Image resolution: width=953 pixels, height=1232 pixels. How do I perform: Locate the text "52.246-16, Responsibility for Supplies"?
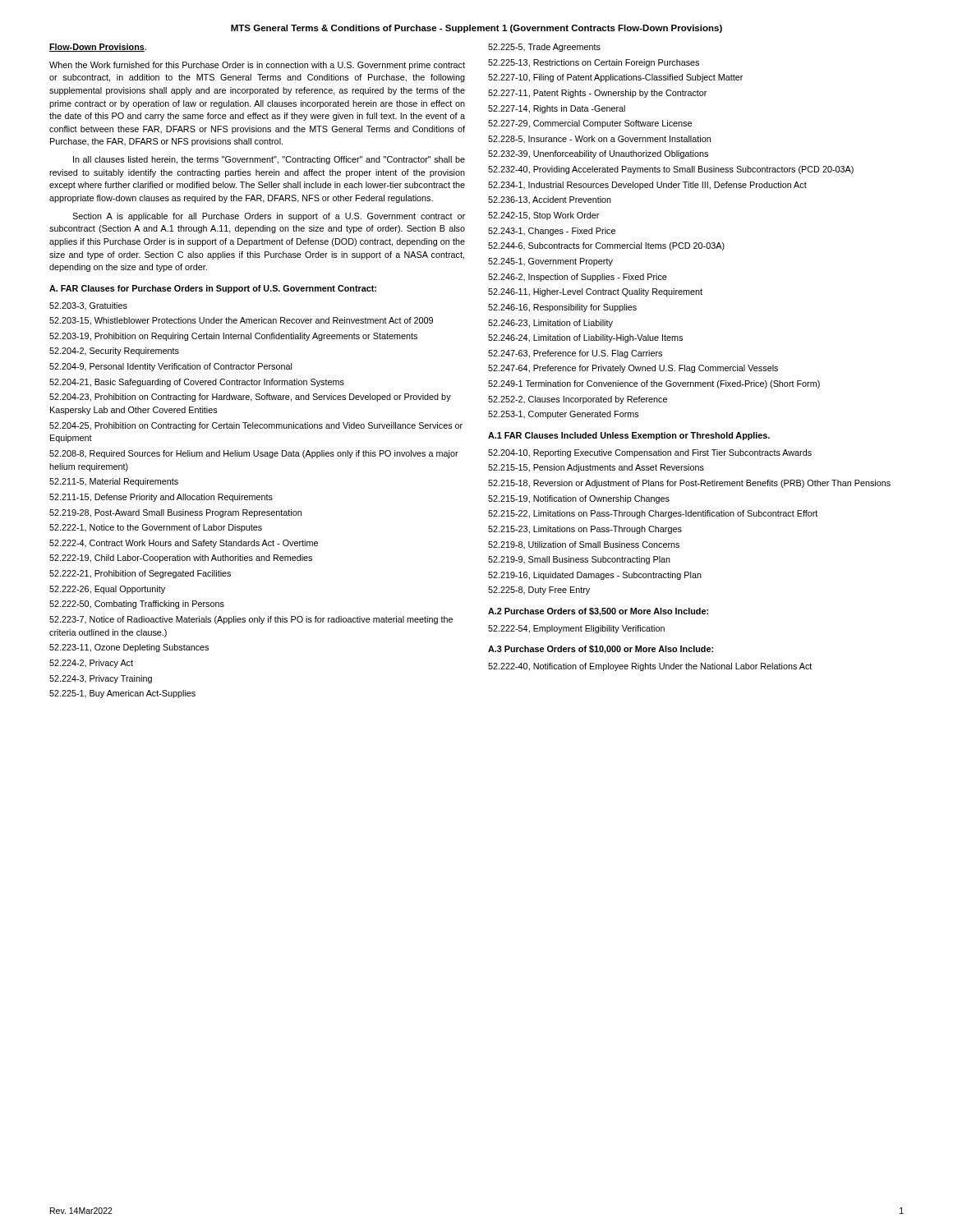pos(562,307)
